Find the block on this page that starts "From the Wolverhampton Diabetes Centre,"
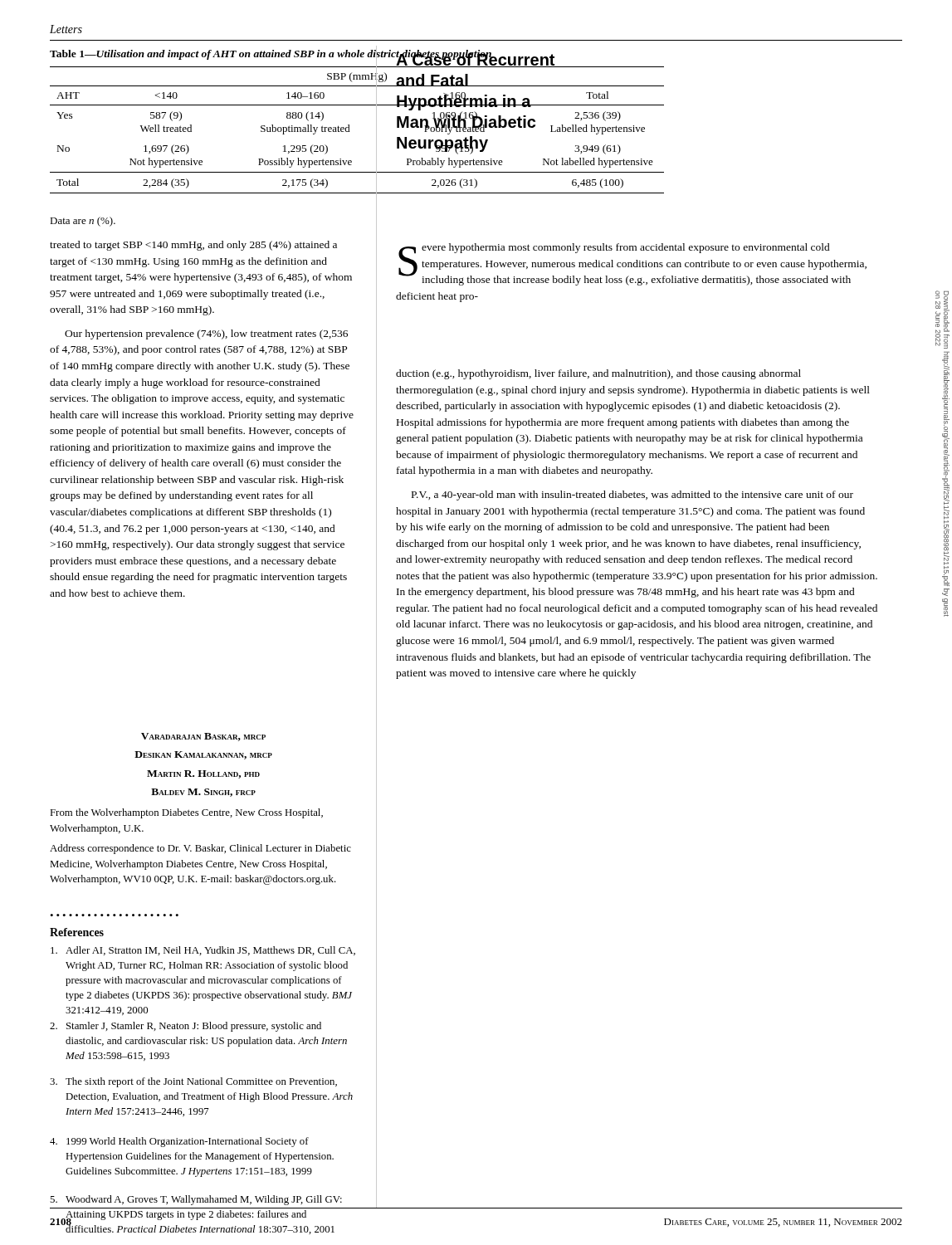The width and height of the screenshot is (952, 1245). (203, 846)
